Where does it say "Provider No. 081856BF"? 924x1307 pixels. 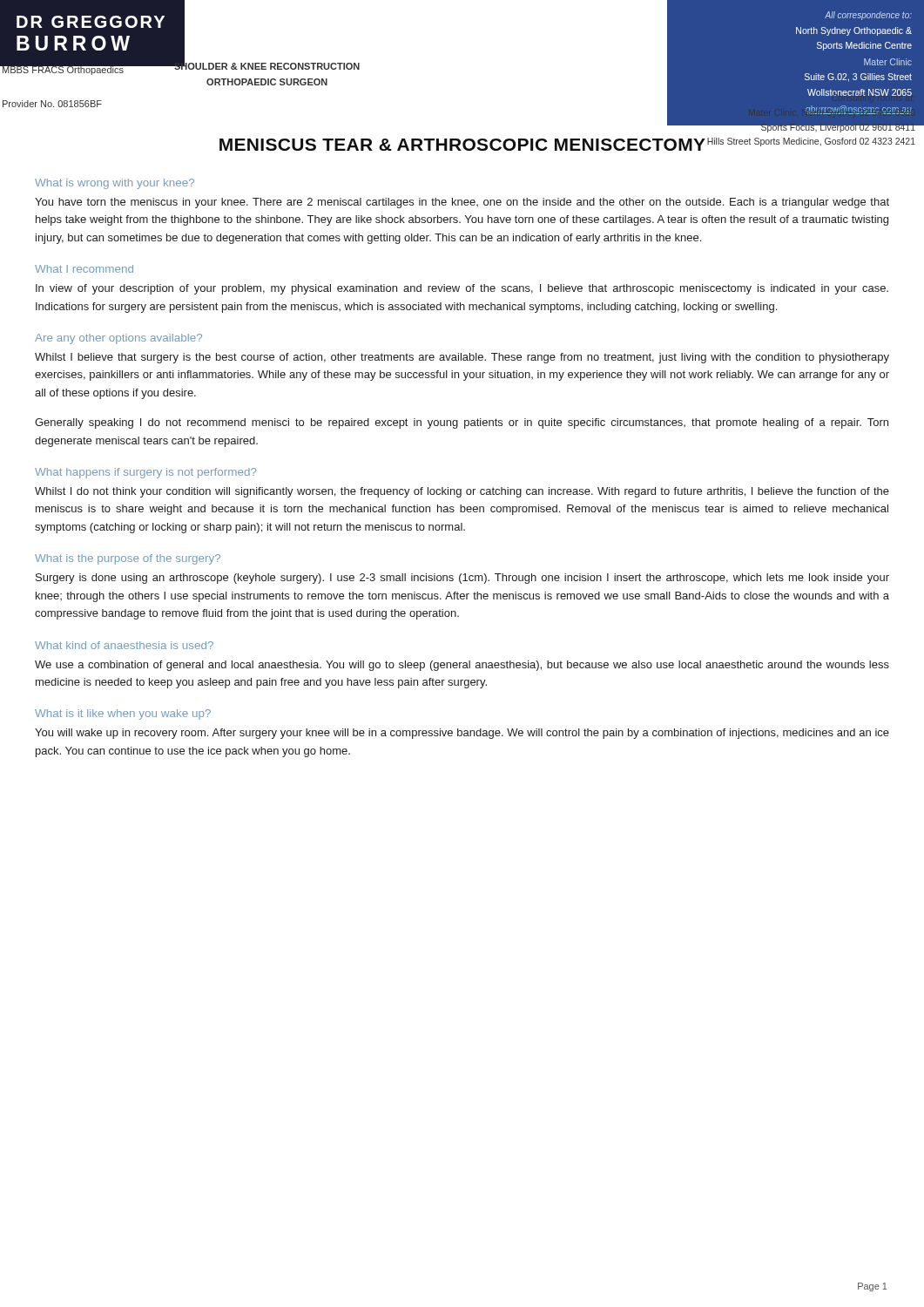[52, 104]
